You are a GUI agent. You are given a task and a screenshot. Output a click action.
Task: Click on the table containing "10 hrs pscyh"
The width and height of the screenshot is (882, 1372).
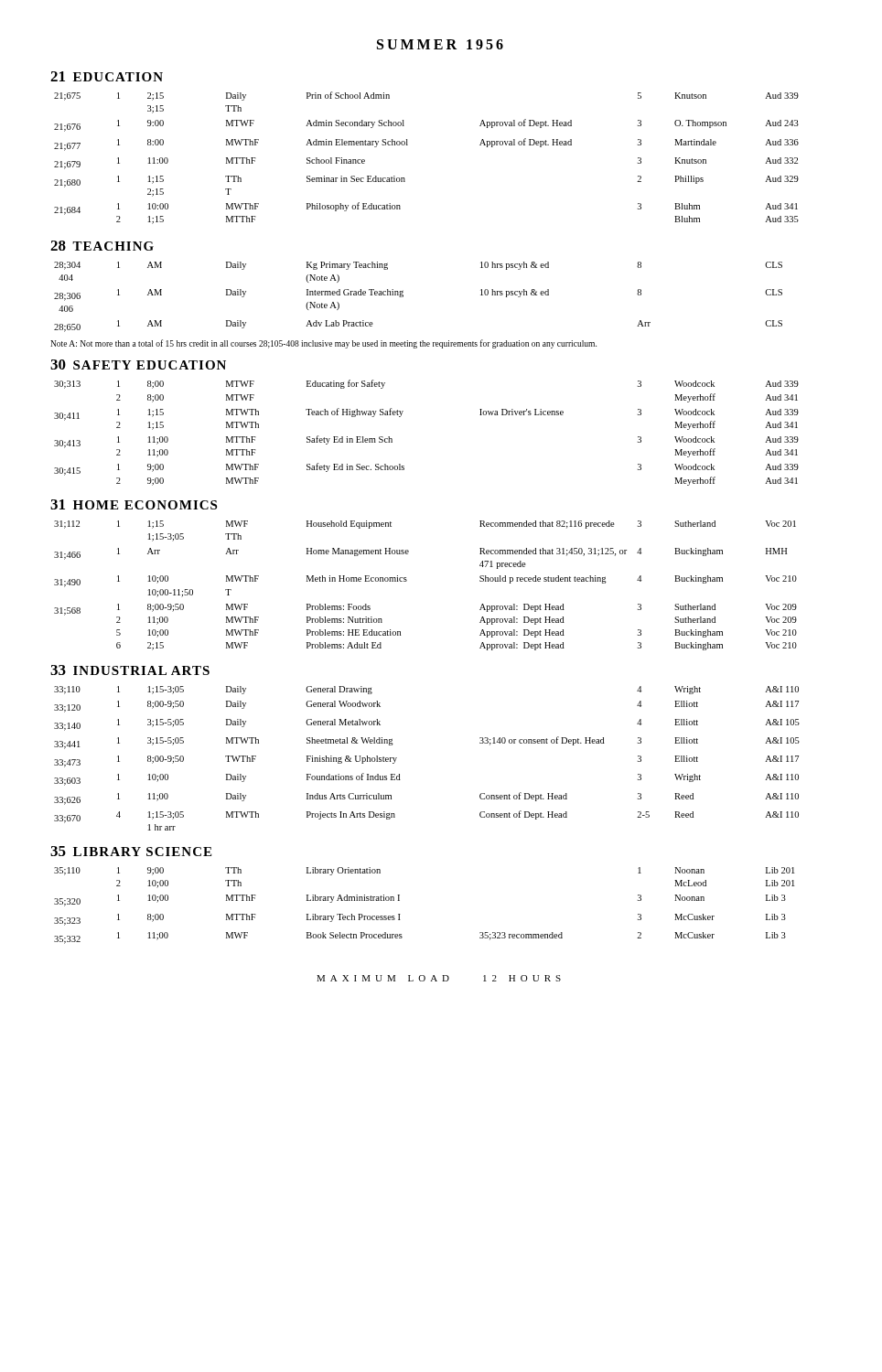pyautogui.click(x=441, y=296)
